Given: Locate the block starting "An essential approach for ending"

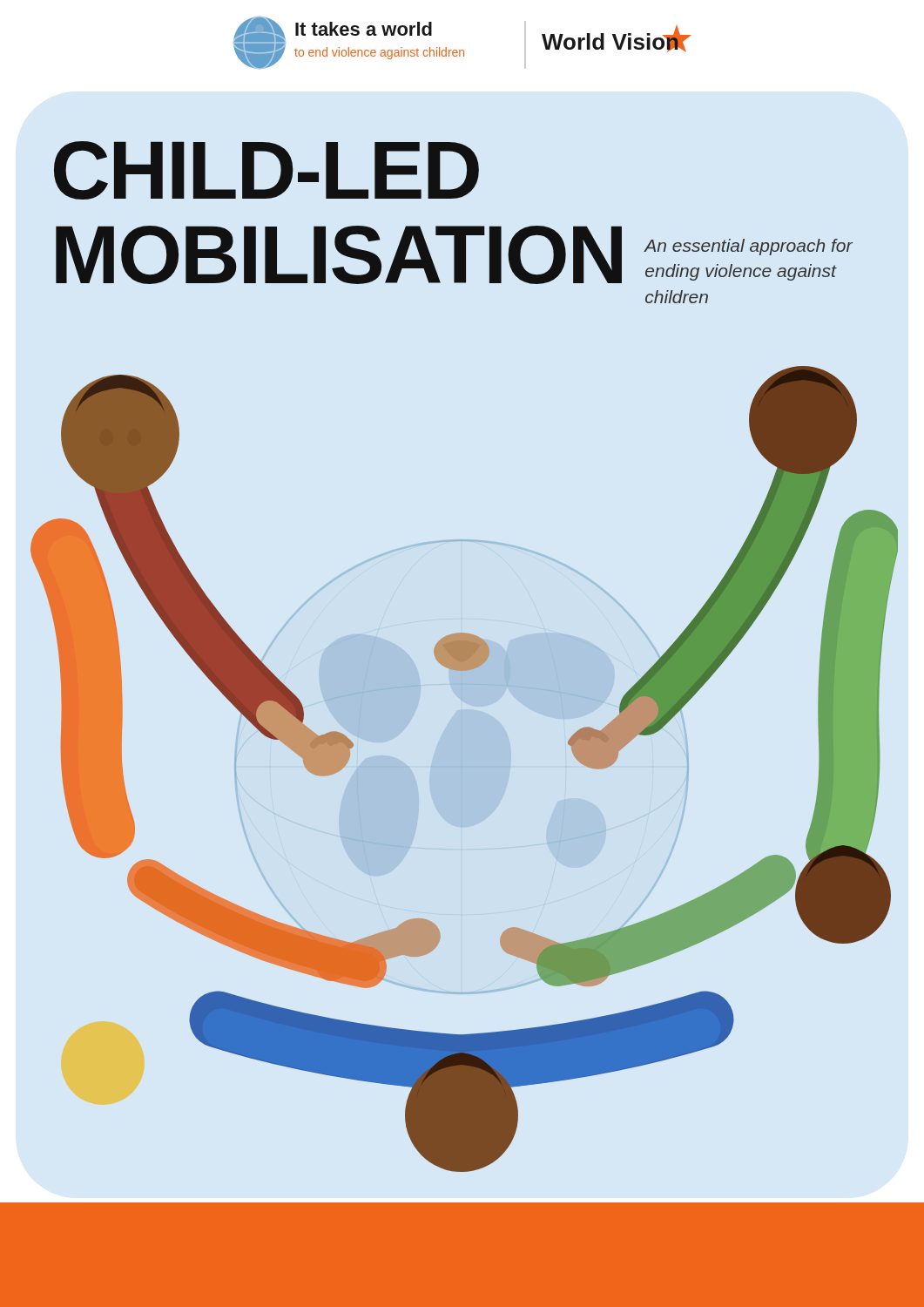Looking at the screenshot, I should [x=748, y=271].
